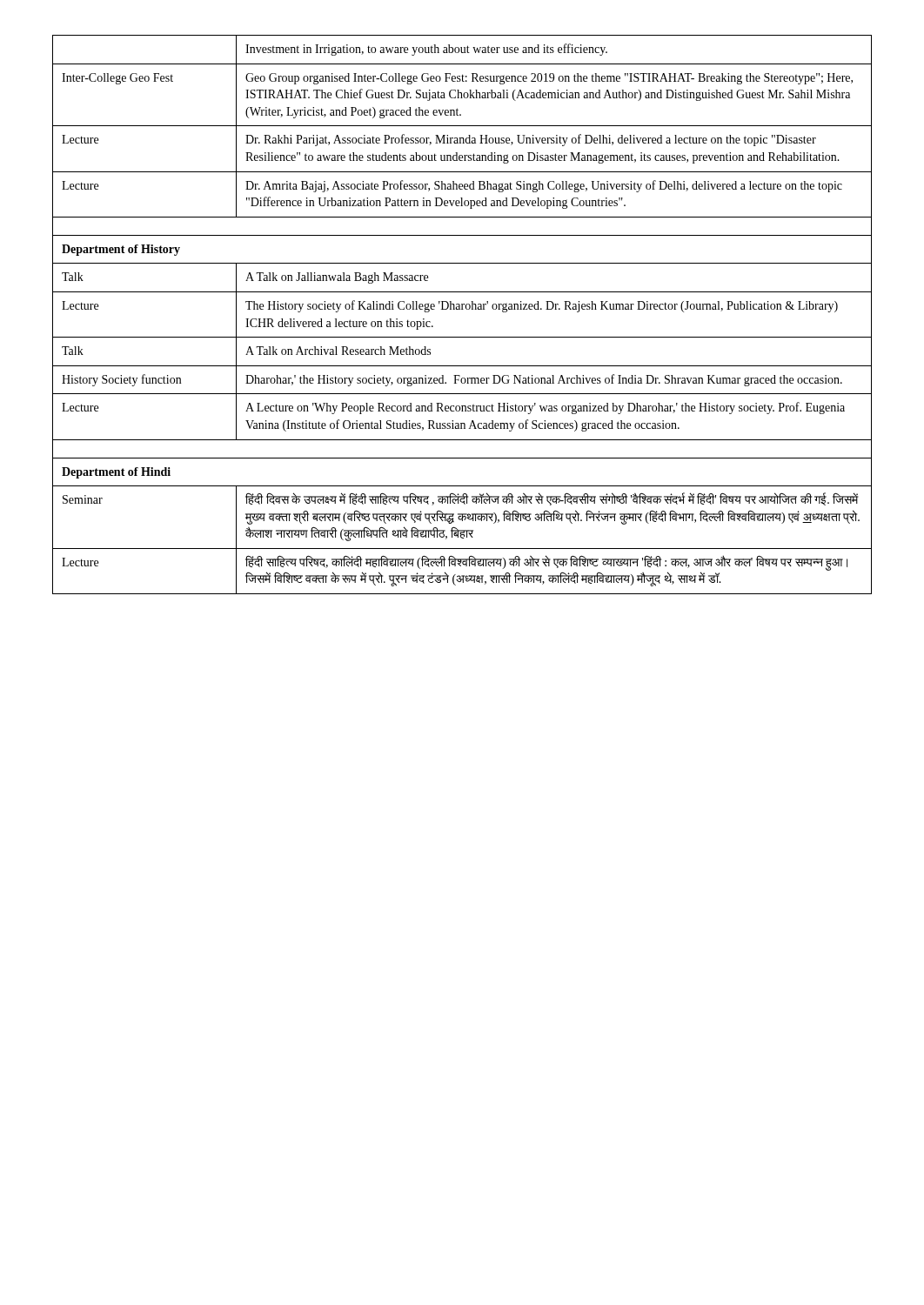This screenshot has width=924, height=1305.
Task: Find the table that mentions "Department of History"
Action: pyautogui.click(x=462, y=315)
